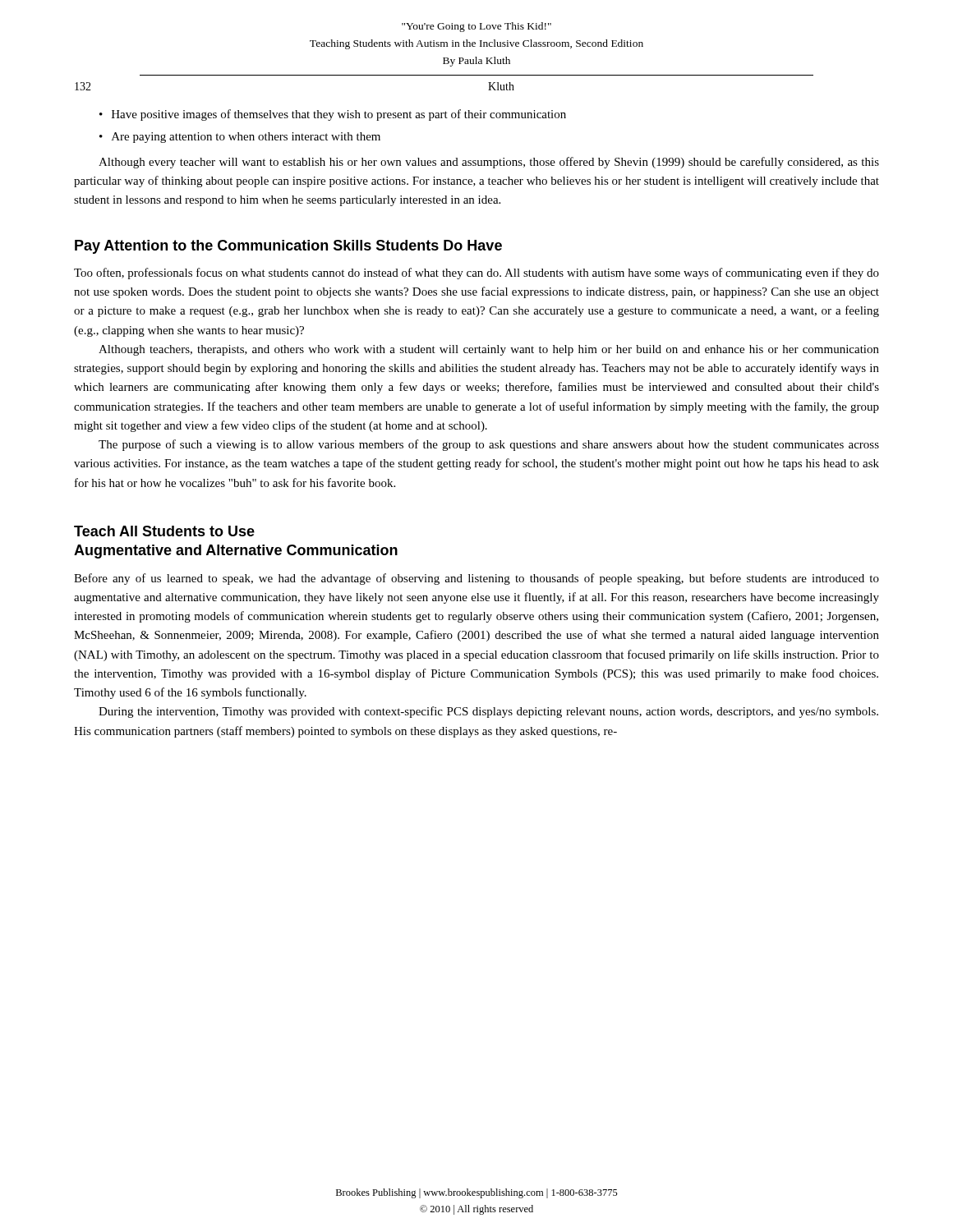Locate the region starting "Before any of us learned to"
Image resolution: width=953 pixels, height=1232 pixels.
pos(476,635)
